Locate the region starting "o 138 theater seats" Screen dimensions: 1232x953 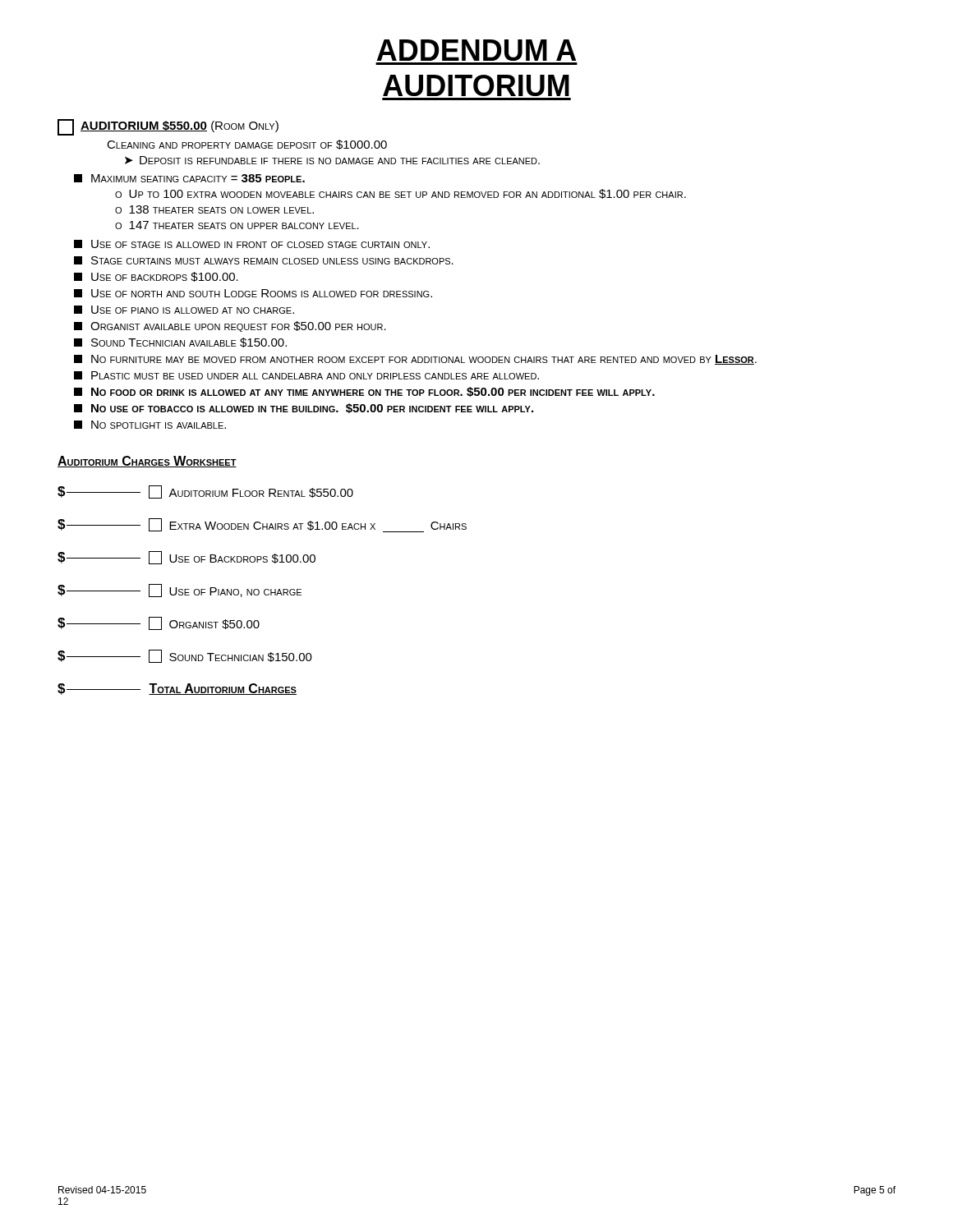tap(215, 209)
